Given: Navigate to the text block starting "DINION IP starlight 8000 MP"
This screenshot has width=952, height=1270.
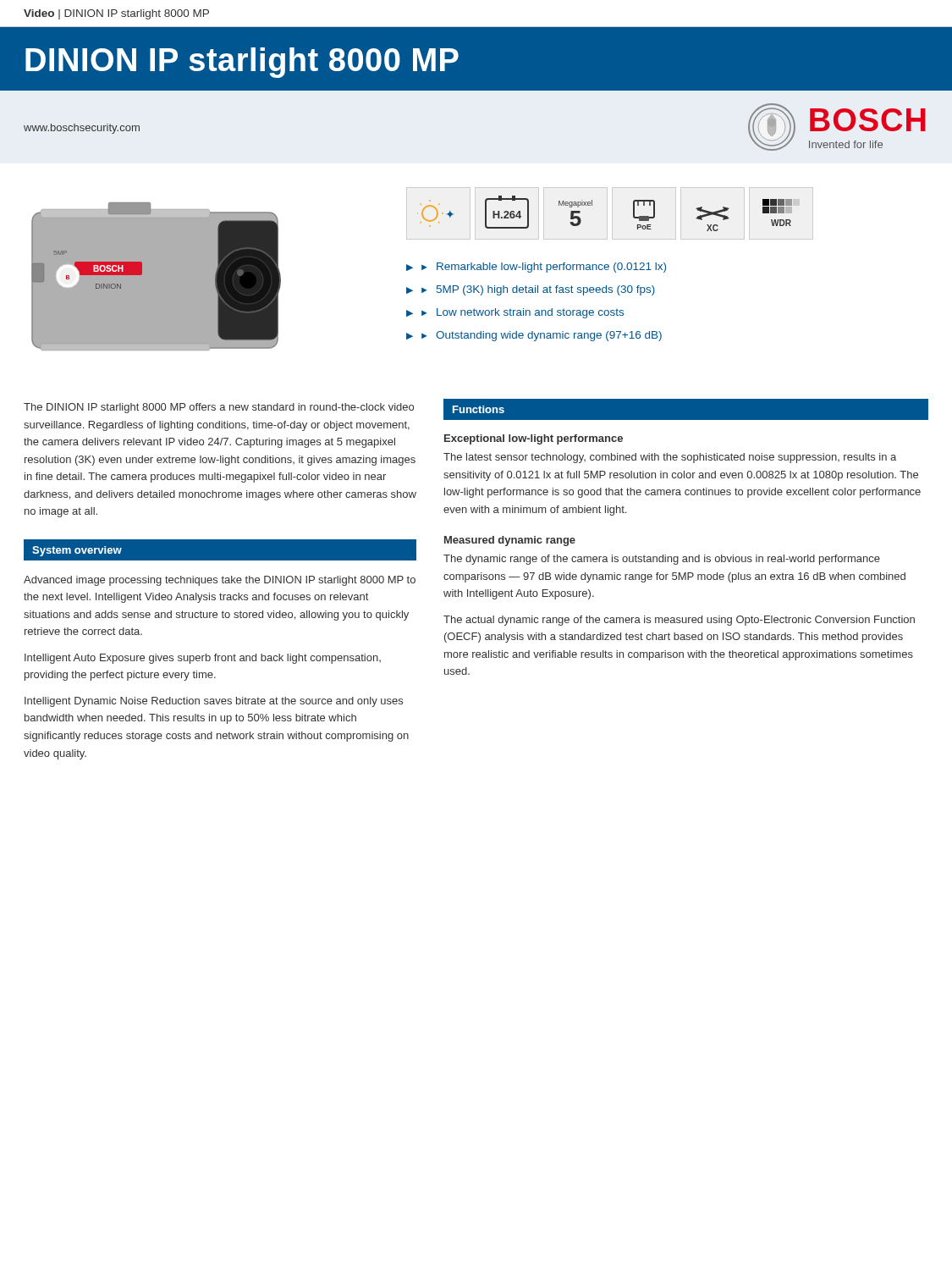Looking at the screenshot, I should point(242,63).
